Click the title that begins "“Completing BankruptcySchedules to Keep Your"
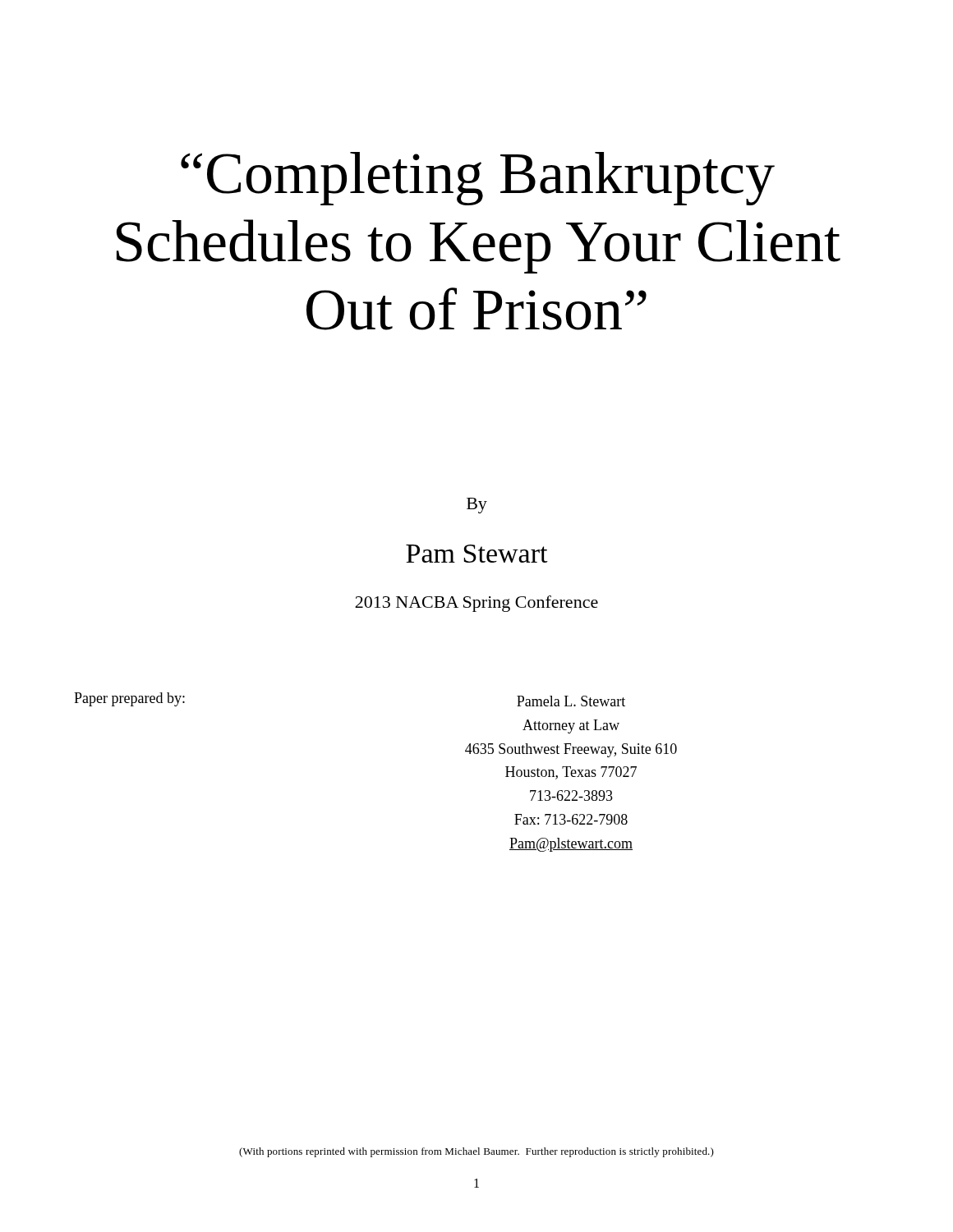953x1232 pixels. tap(476, 242)
